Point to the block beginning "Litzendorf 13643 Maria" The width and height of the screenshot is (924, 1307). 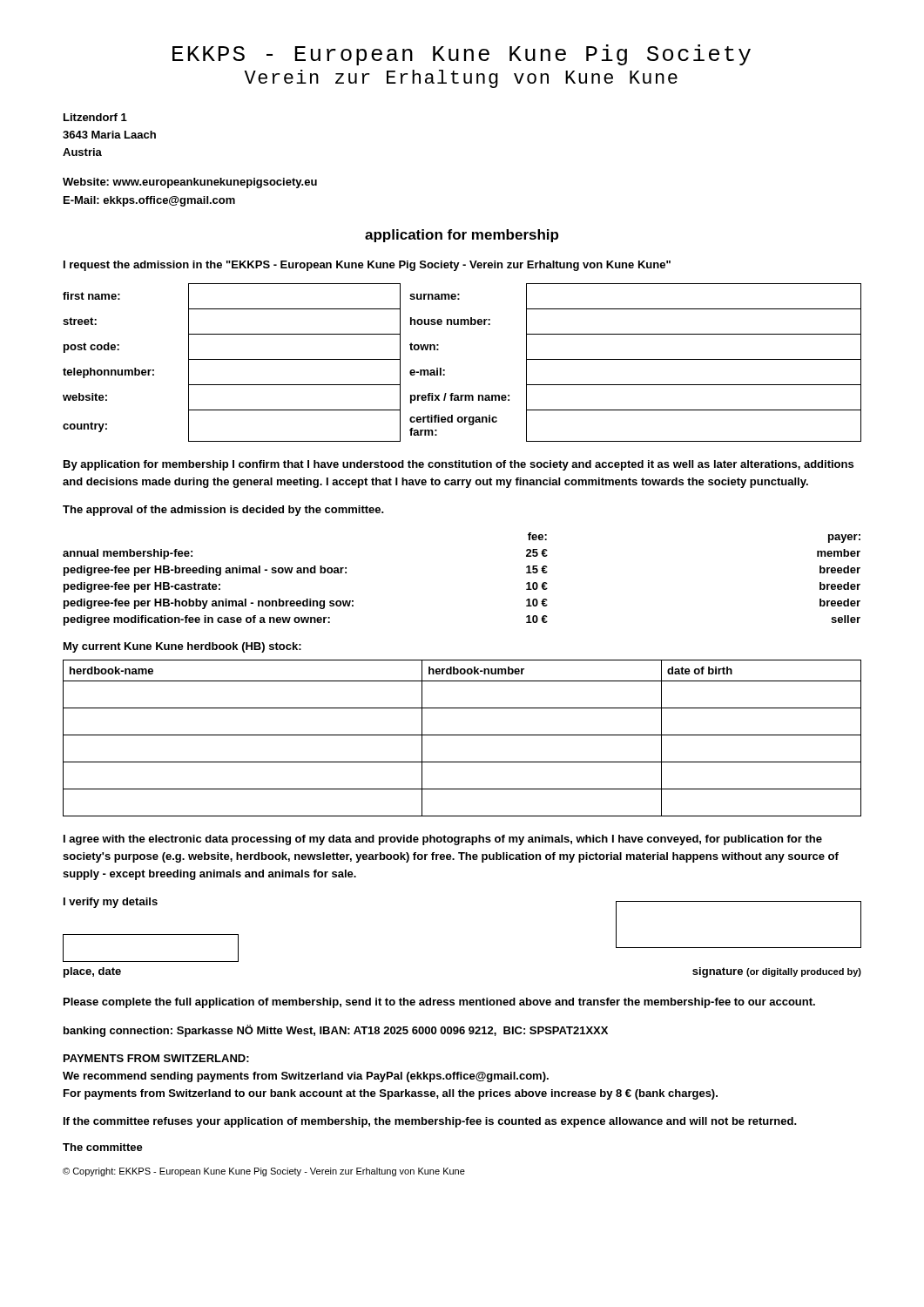110,135
